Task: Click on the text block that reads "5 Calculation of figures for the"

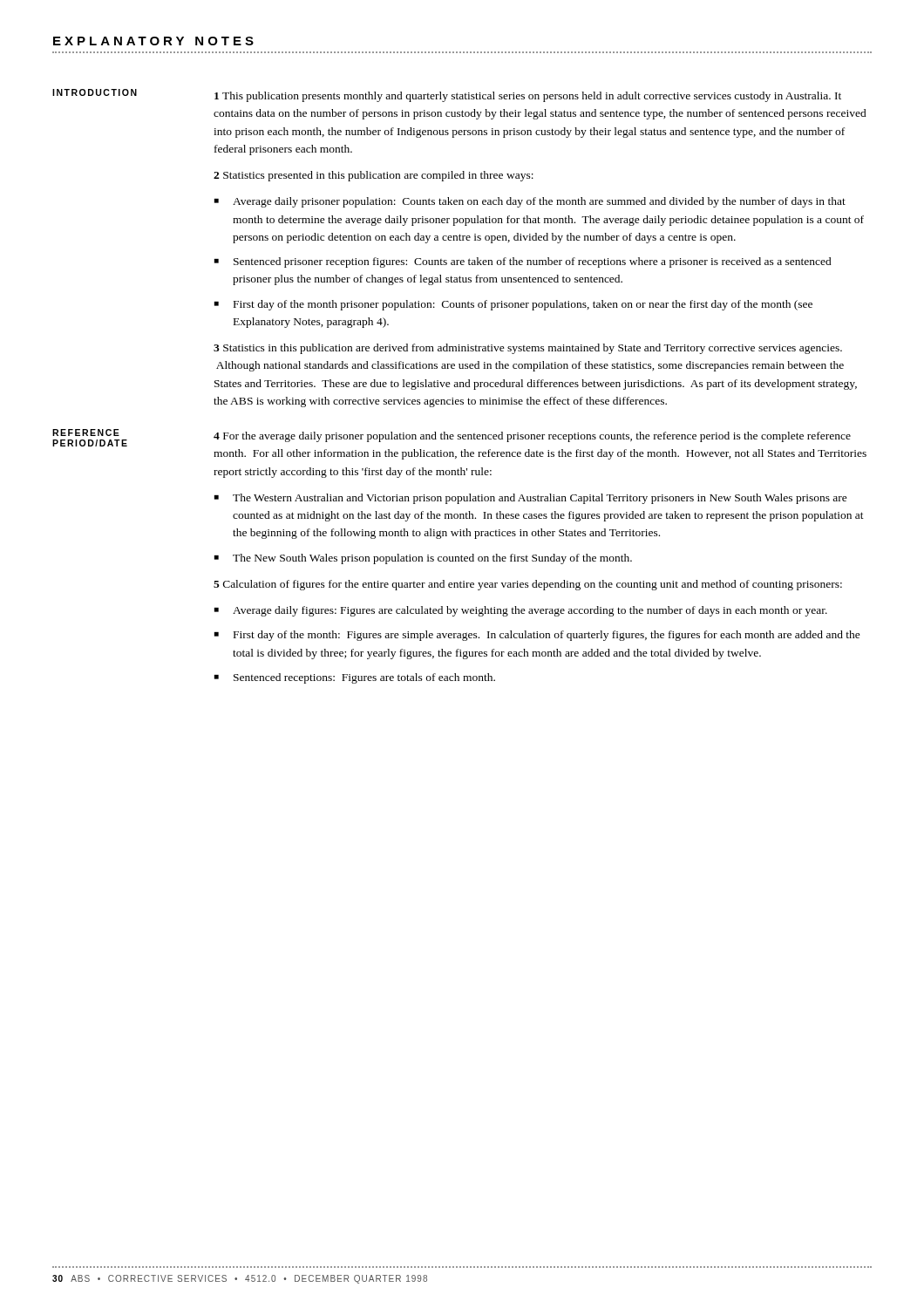Action: 528,584
